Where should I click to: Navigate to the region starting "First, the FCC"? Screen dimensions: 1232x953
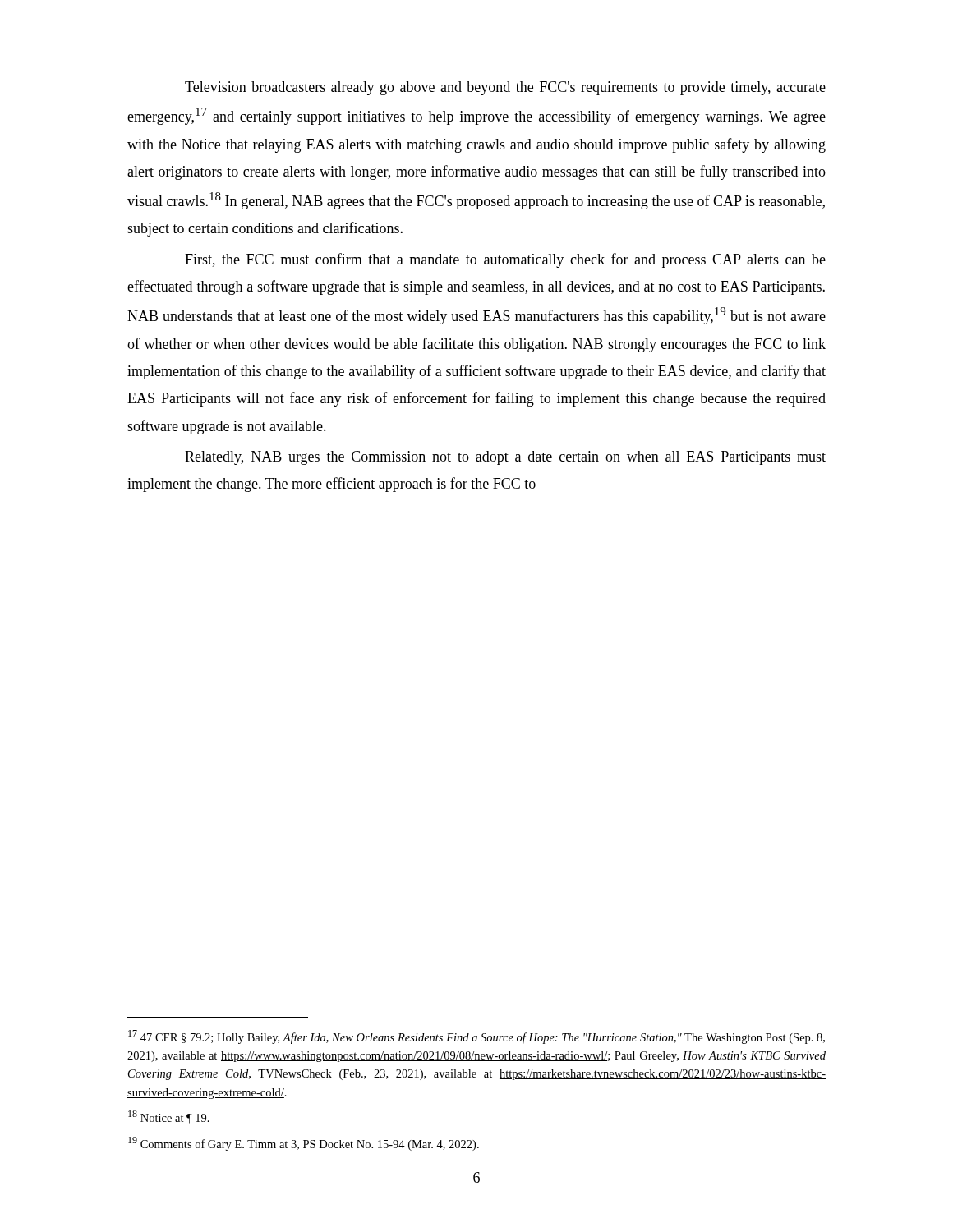476,343
